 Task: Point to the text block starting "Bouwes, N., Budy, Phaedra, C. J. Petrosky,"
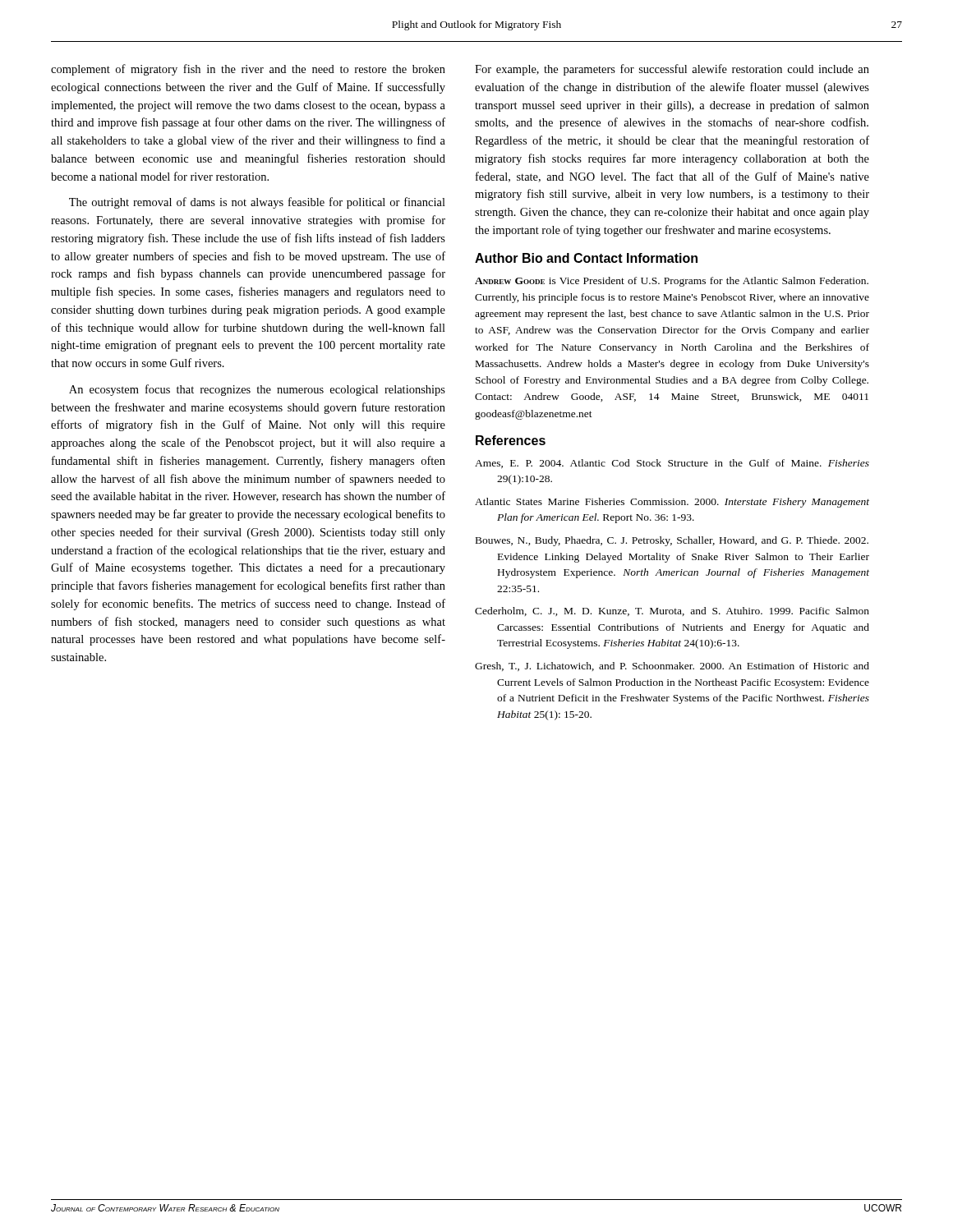(672, 564)
